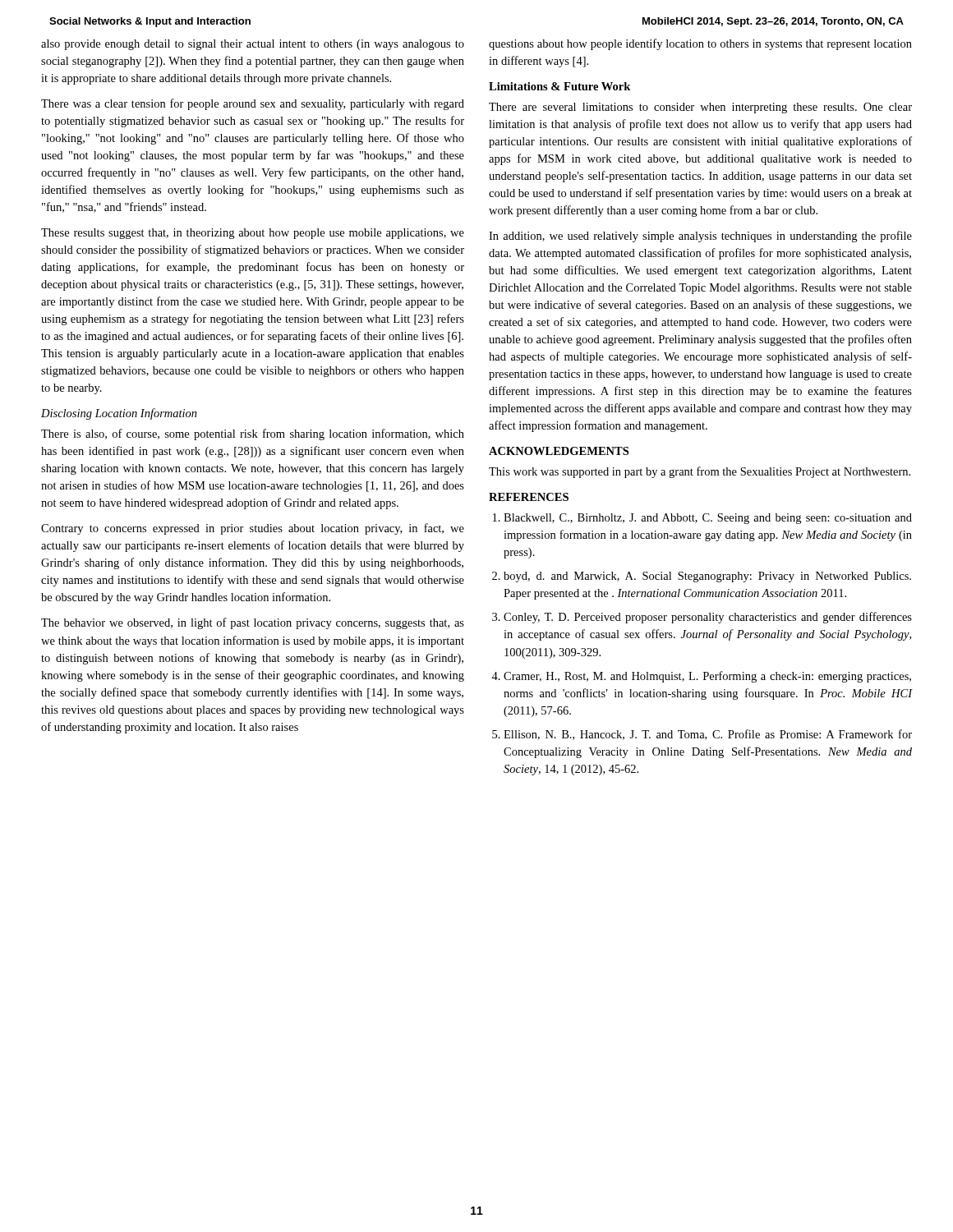Point to the element starting "There was a clear"

(253, 156)
